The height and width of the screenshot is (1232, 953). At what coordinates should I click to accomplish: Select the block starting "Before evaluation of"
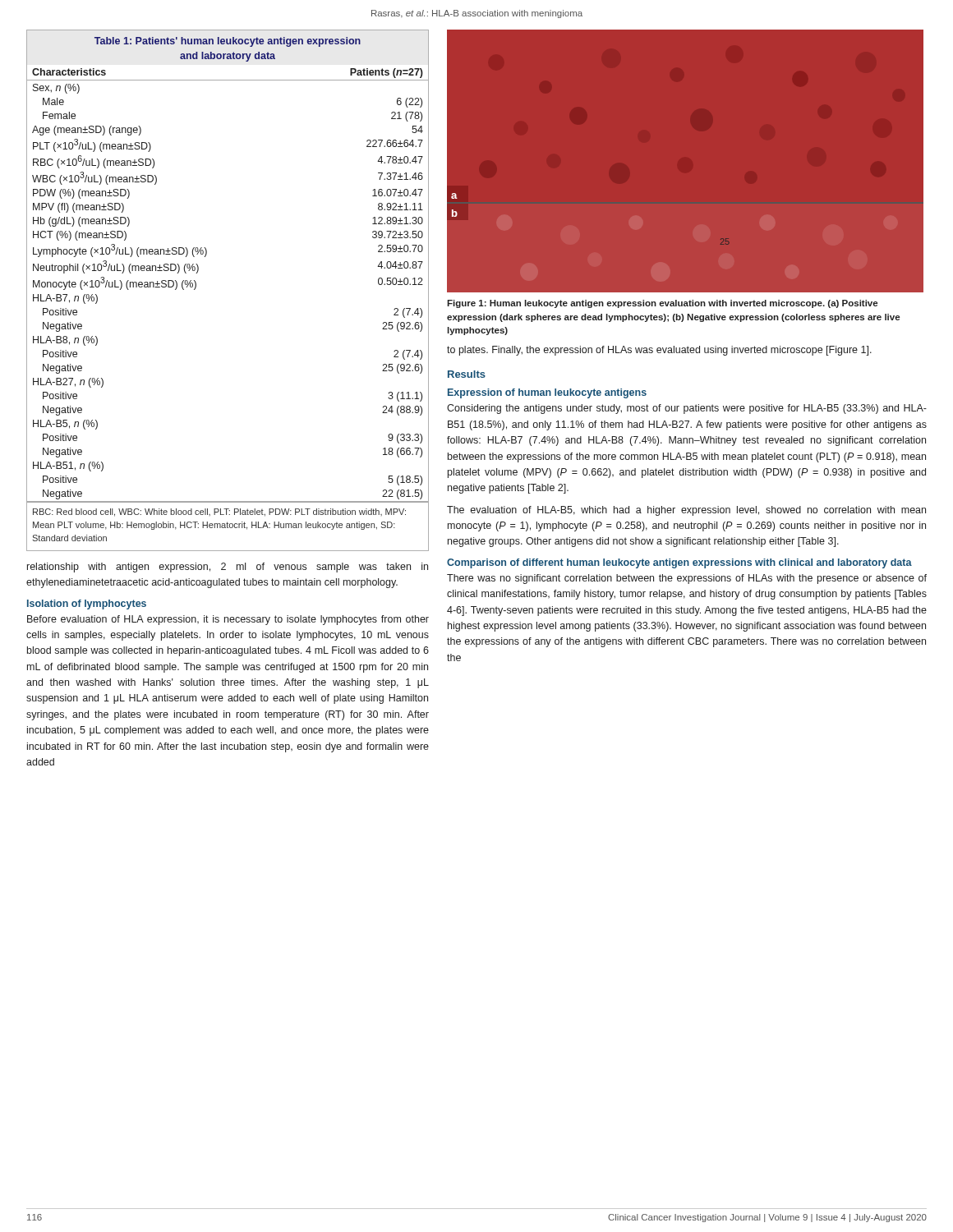pyautogui.click(x=228, y=690)
